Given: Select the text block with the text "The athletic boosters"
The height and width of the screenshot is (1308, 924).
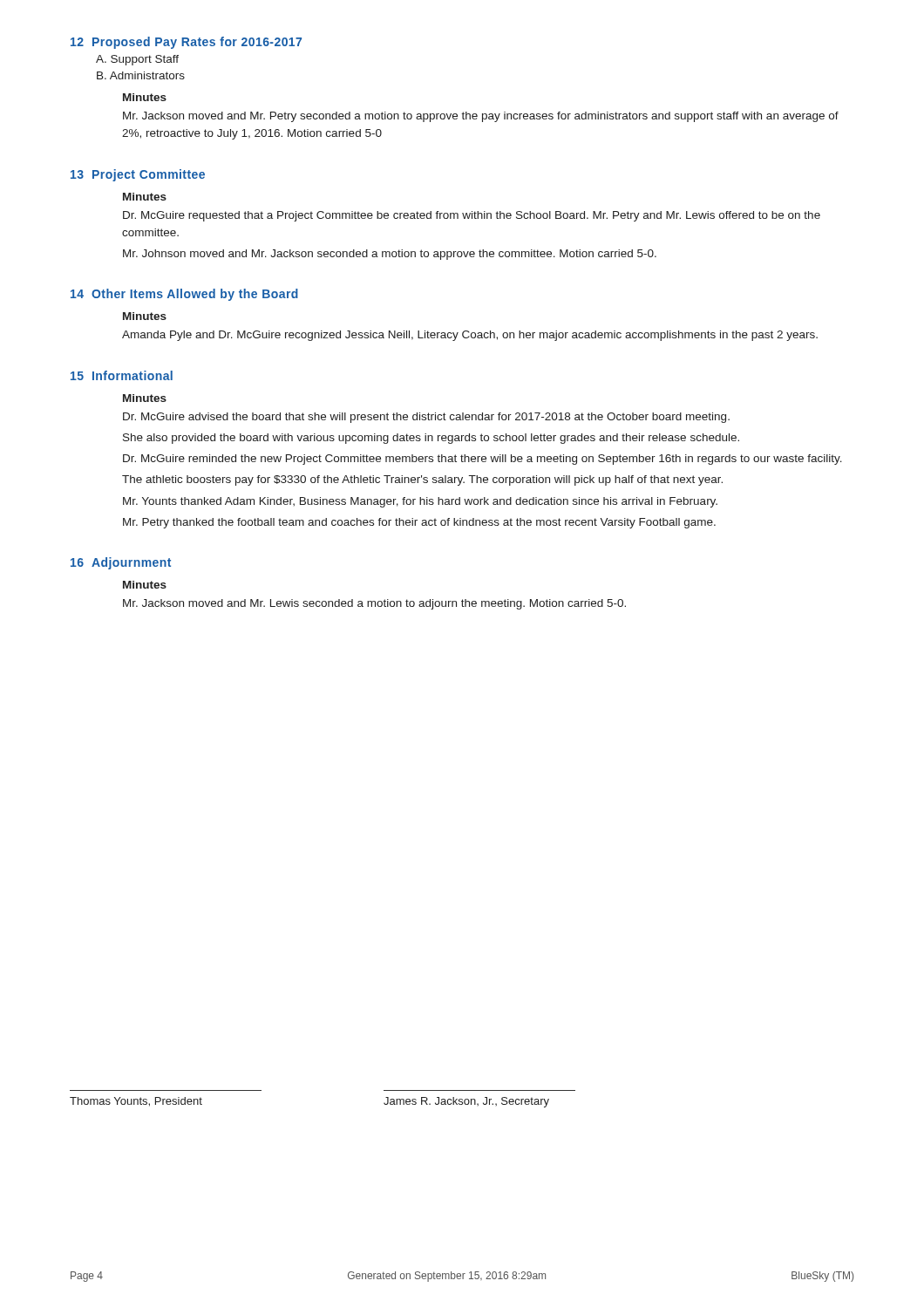Looking at the screenshot, I should (423, 479).
